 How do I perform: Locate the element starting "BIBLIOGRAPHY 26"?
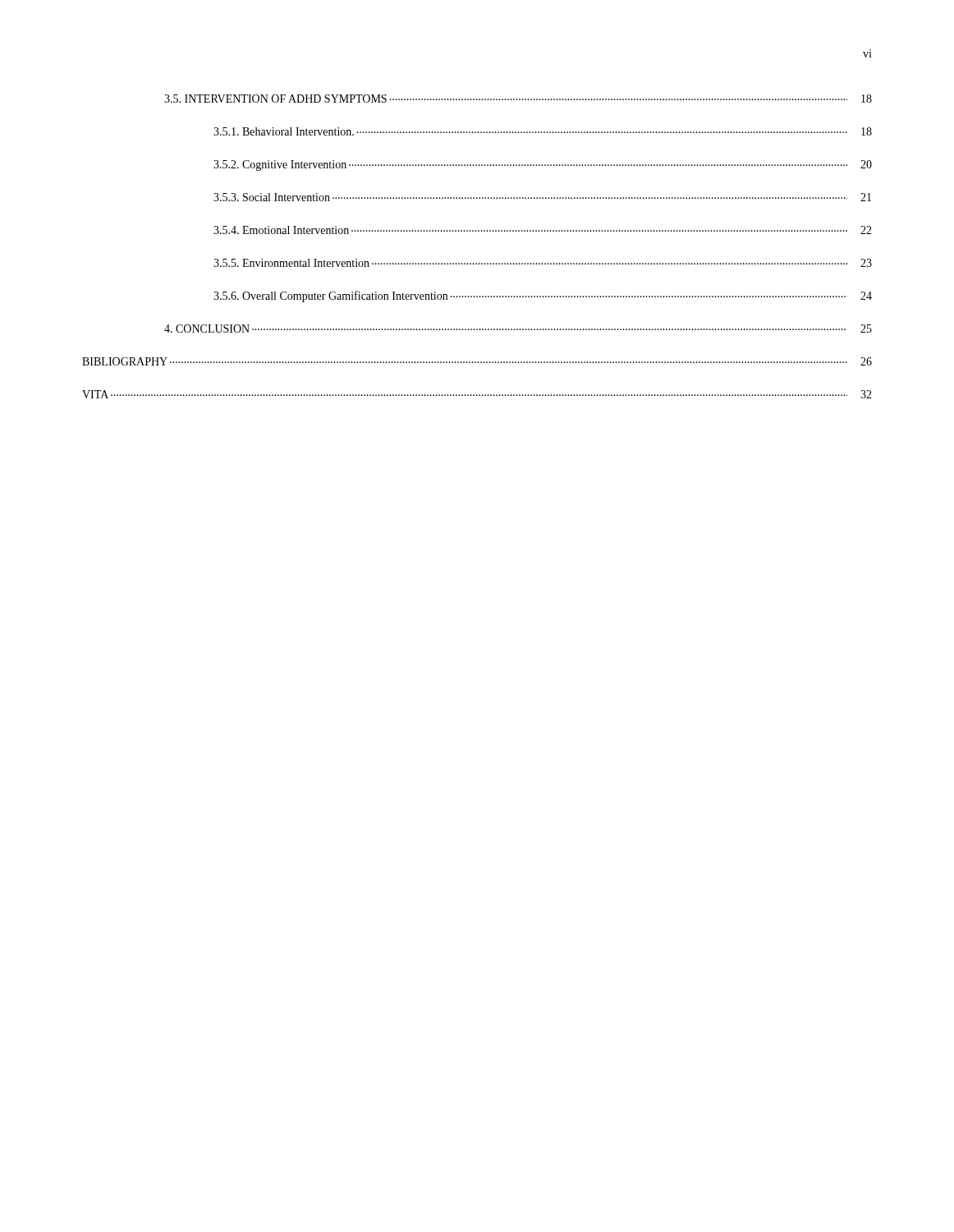(477, 362)
